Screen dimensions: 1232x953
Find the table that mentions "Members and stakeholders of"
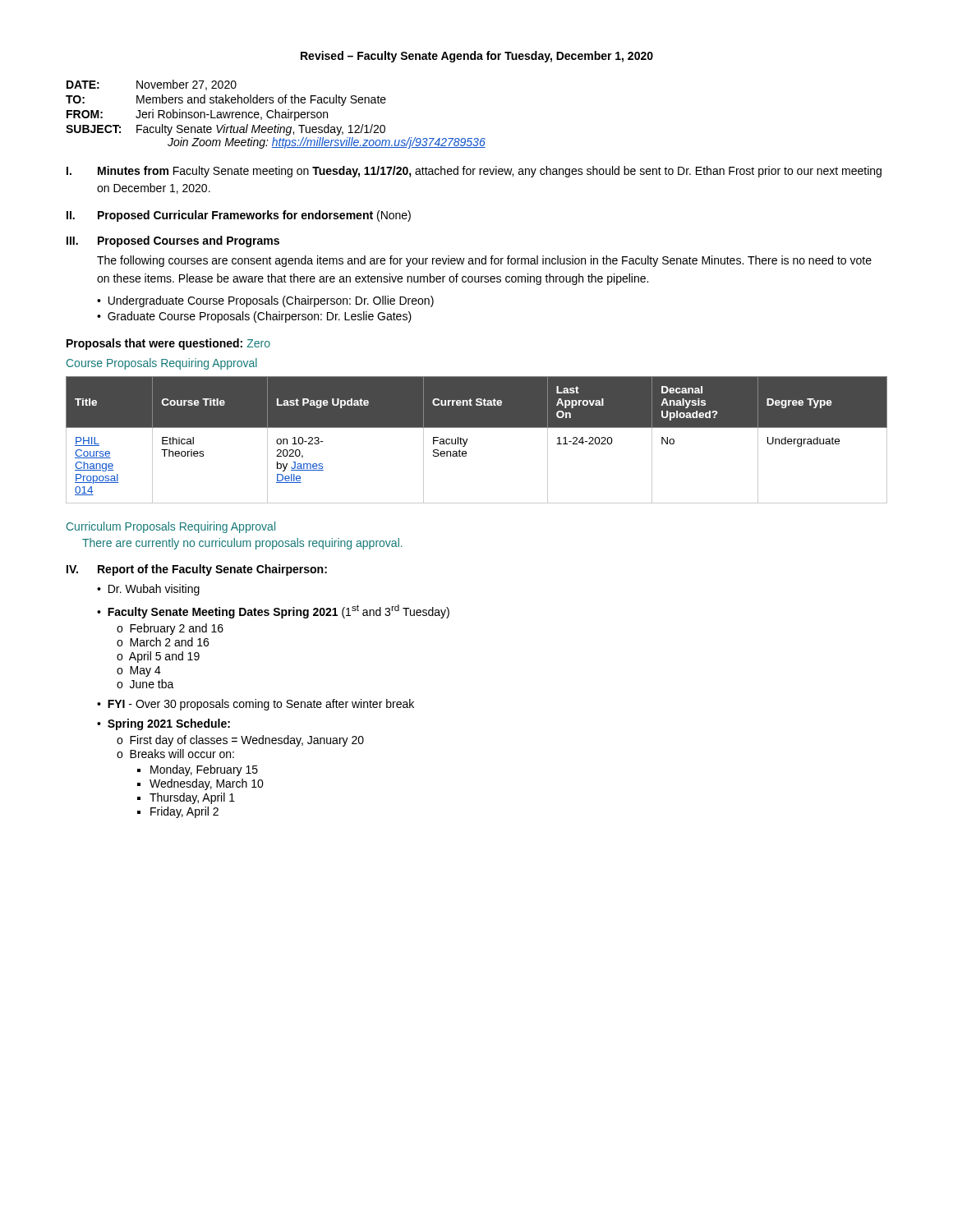click(476, 113)
